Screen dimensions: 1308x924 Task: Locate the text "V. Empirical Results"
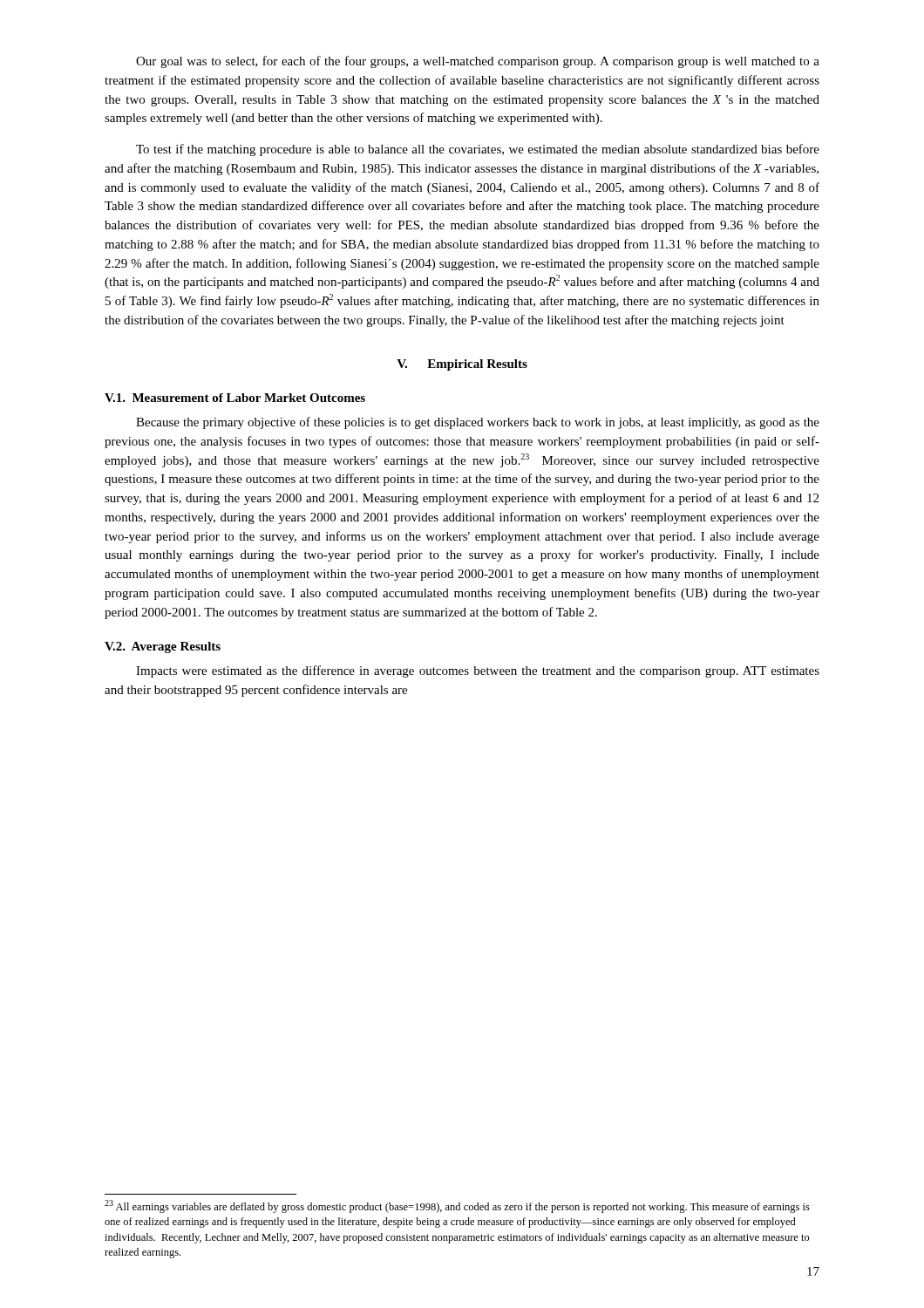462,363
